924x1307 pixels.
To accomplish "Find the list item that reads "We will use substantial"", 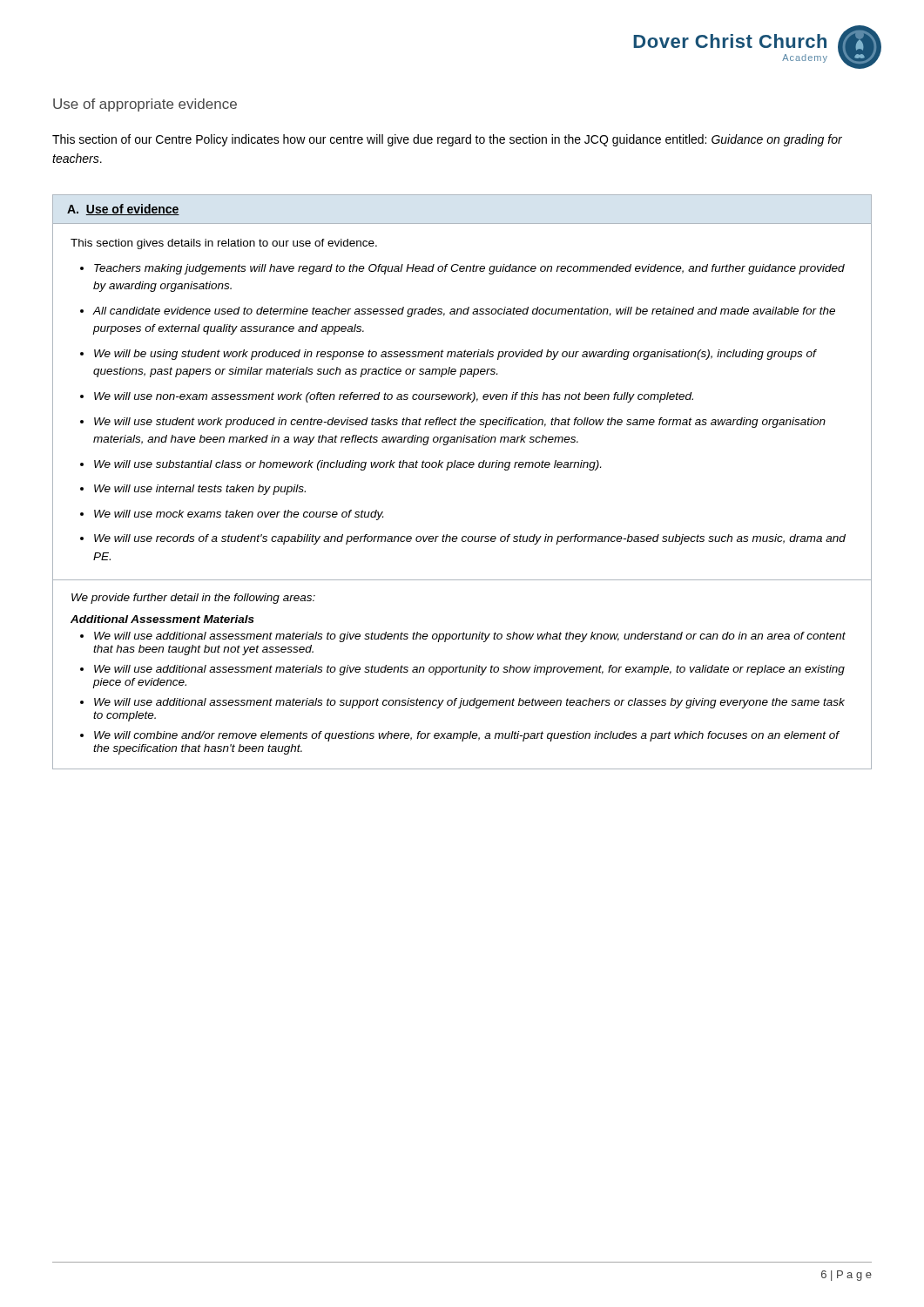I will (348, 464).
